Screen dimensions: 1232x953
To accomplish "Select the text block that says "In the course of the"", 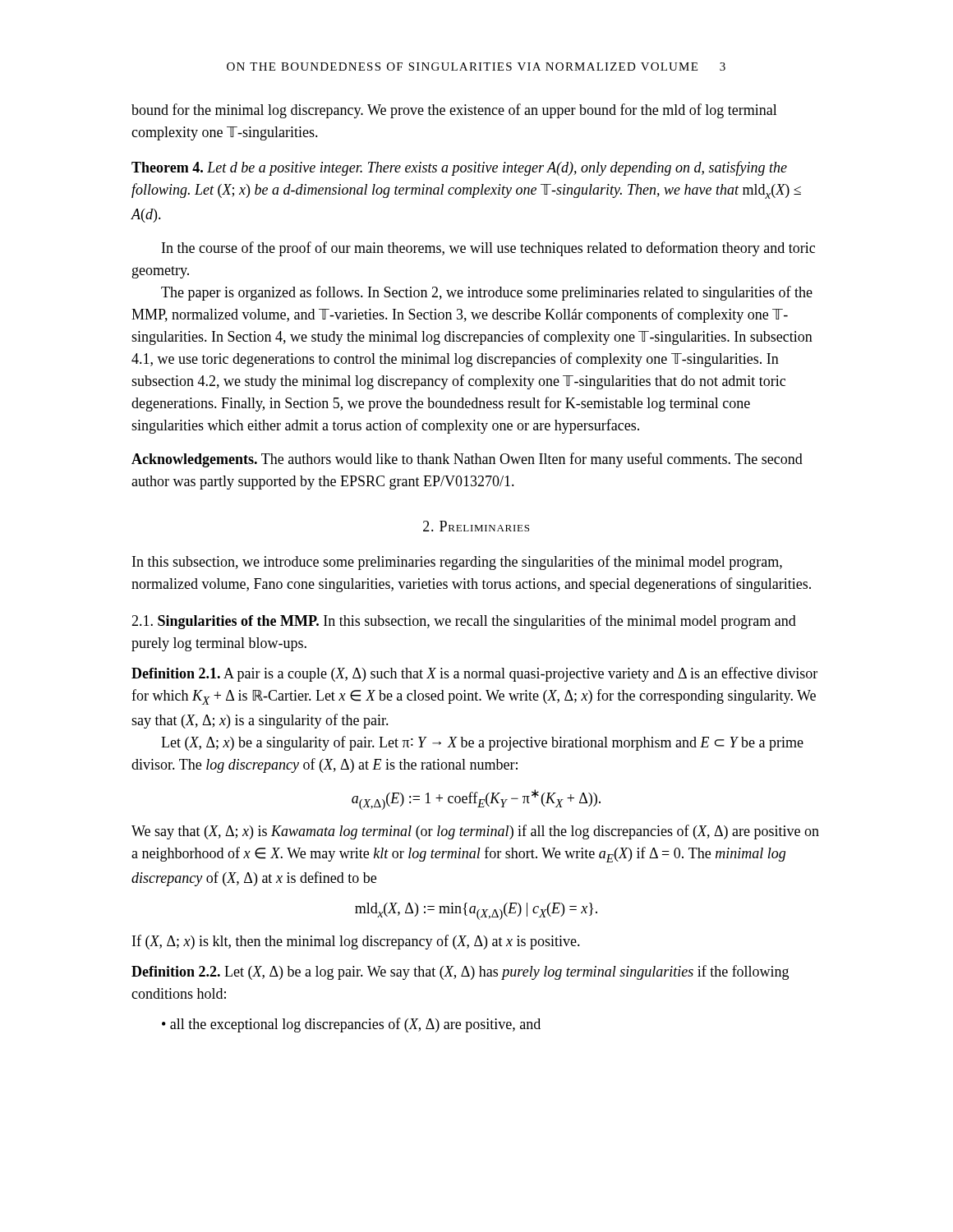I will coord(476,259).
